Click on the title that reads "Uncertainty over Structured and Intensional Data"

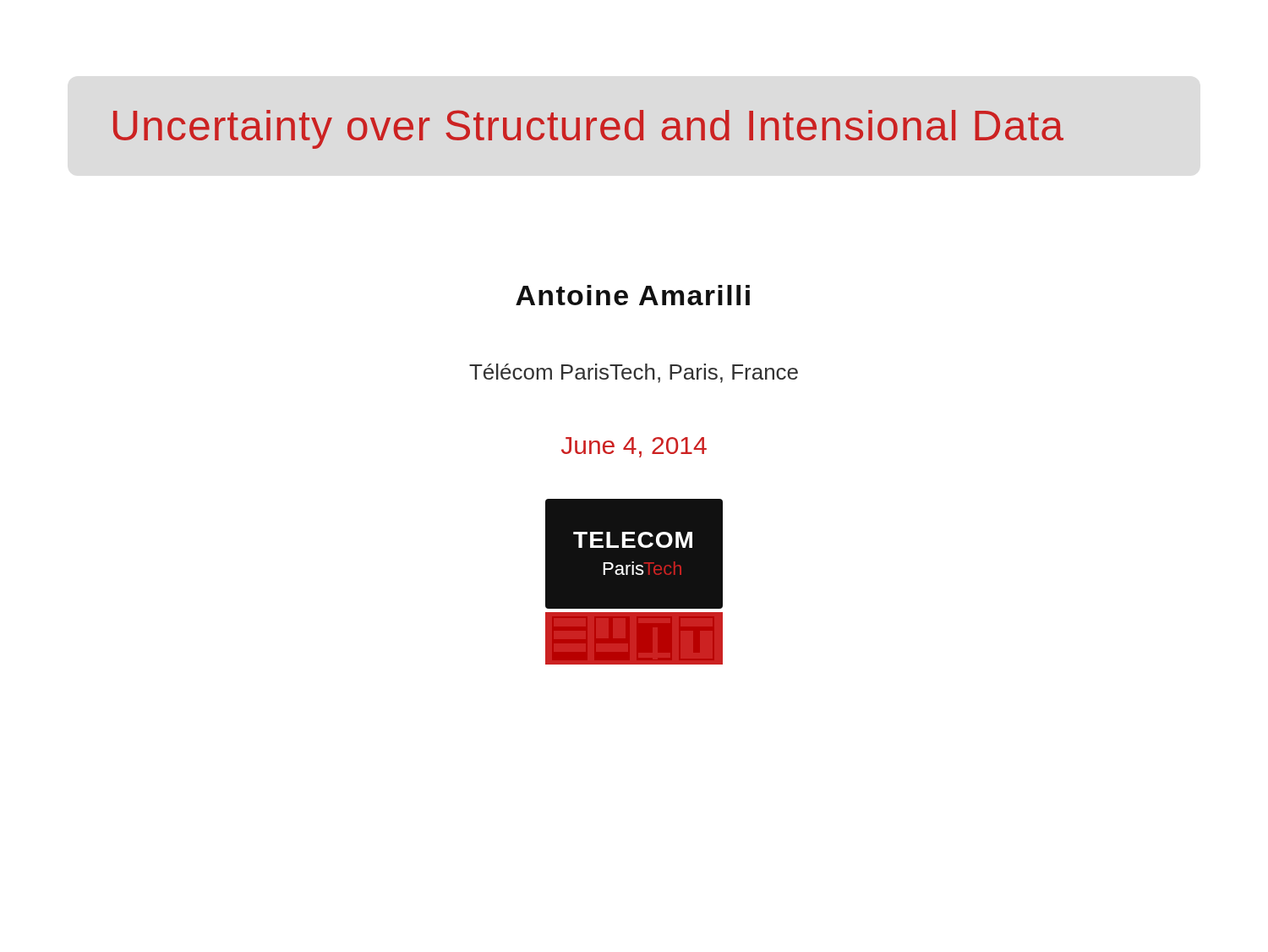tap(634, 126)
